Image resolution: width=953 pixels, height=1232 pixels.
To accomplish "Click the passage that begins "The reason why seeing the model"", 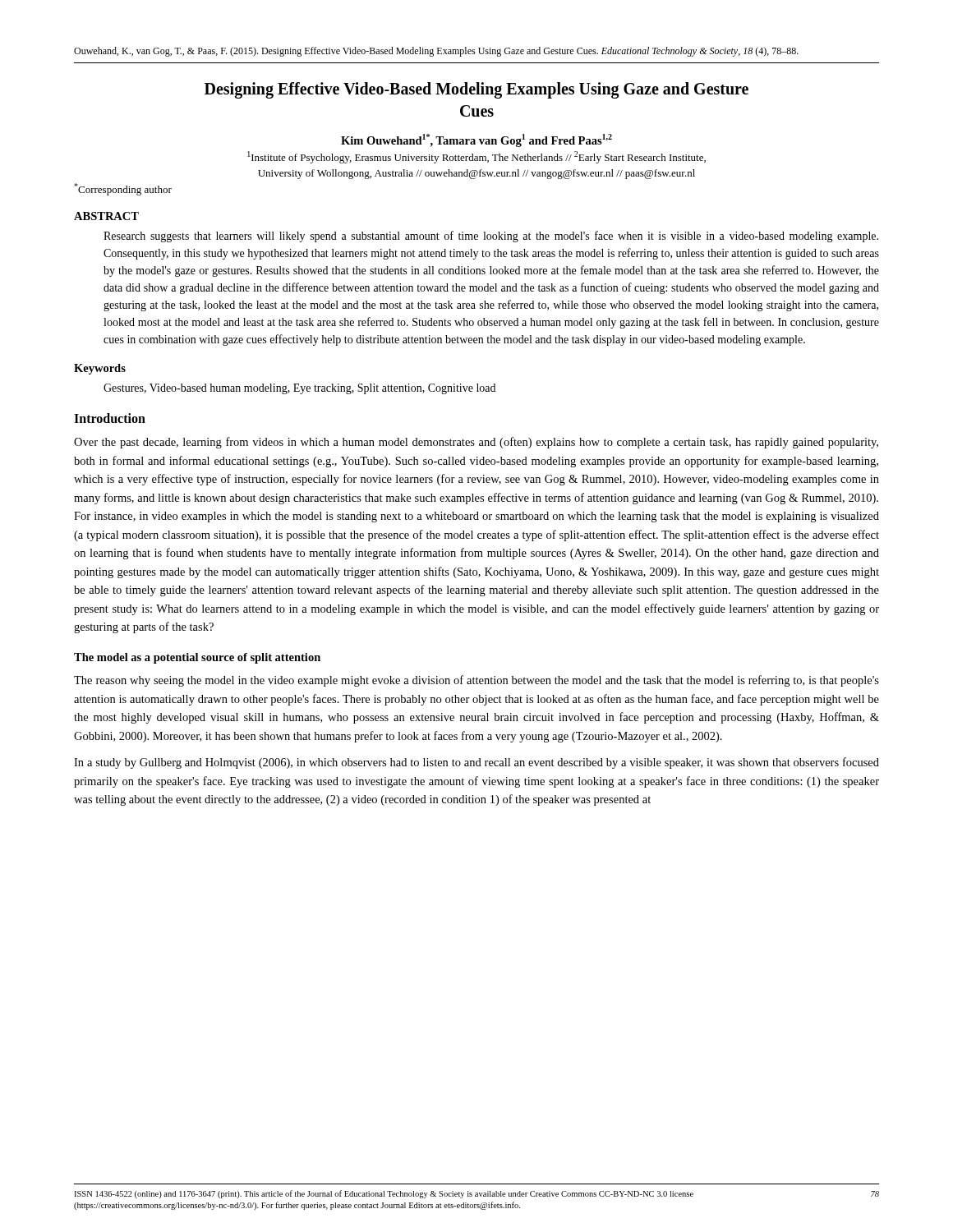I will (476, 708).
